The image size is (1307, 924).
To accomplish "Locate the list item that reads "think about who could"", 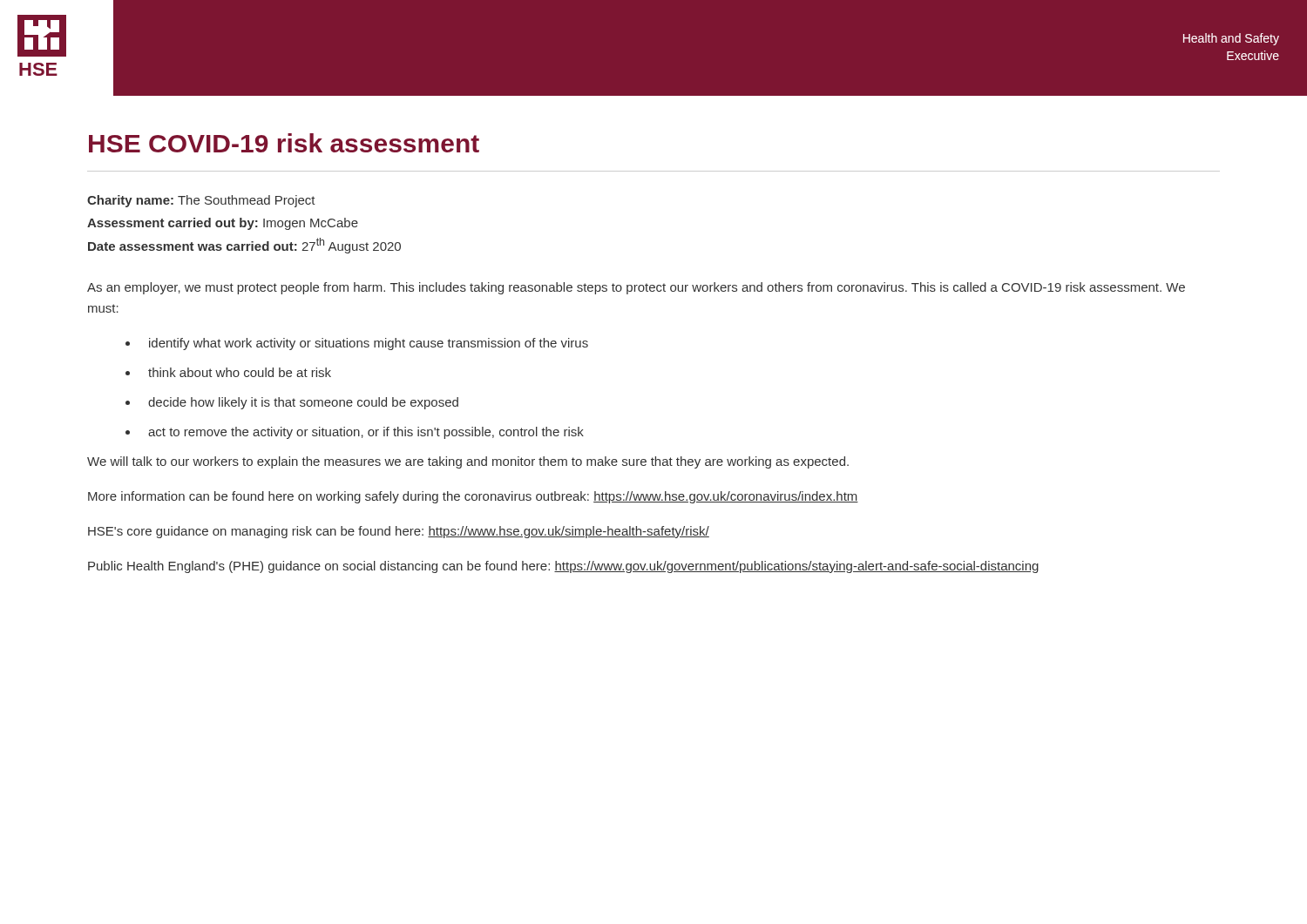I will click(240, 372).
